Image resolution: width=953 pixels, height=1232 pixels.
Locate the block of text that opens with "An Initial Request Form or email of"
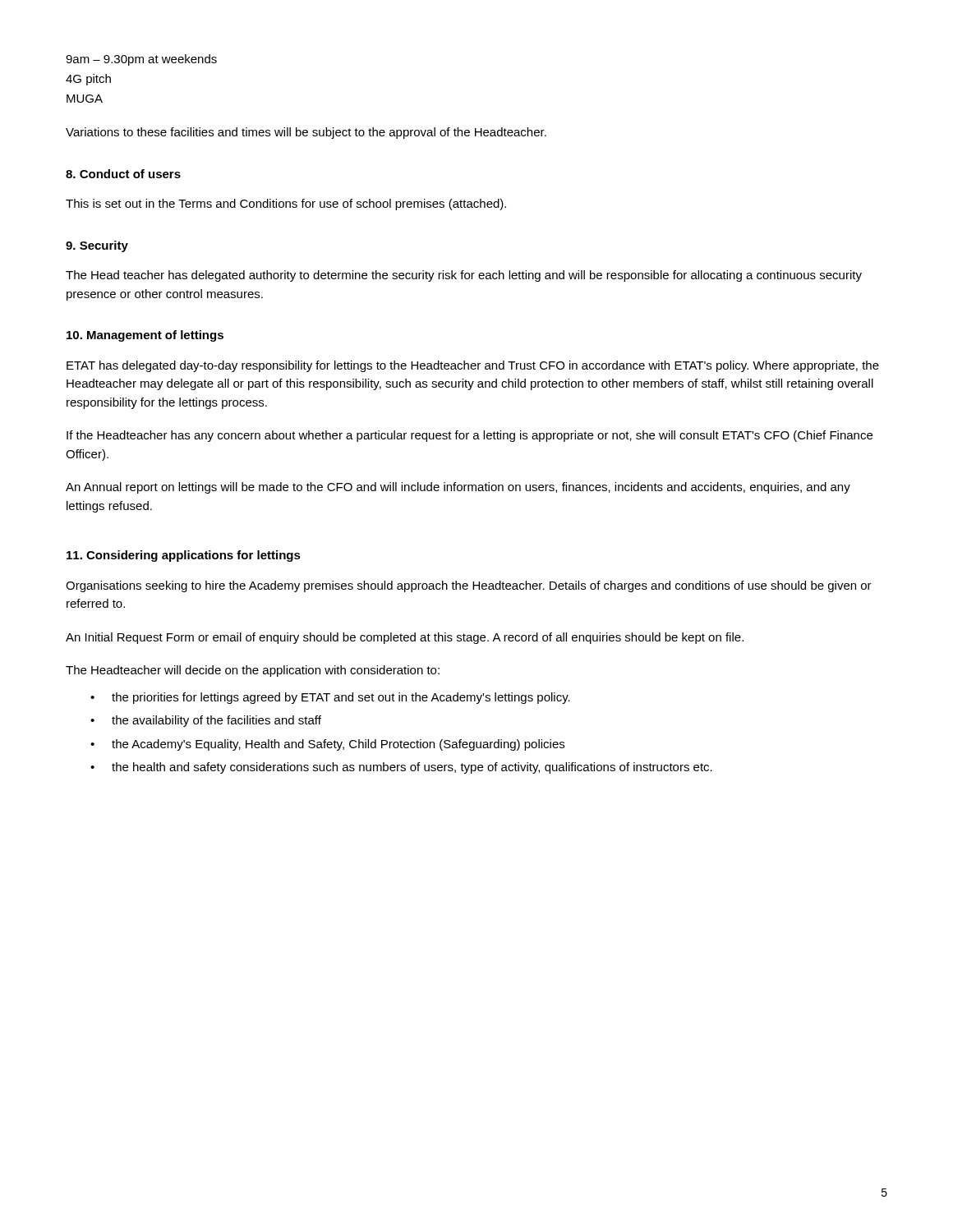(405, 637)
